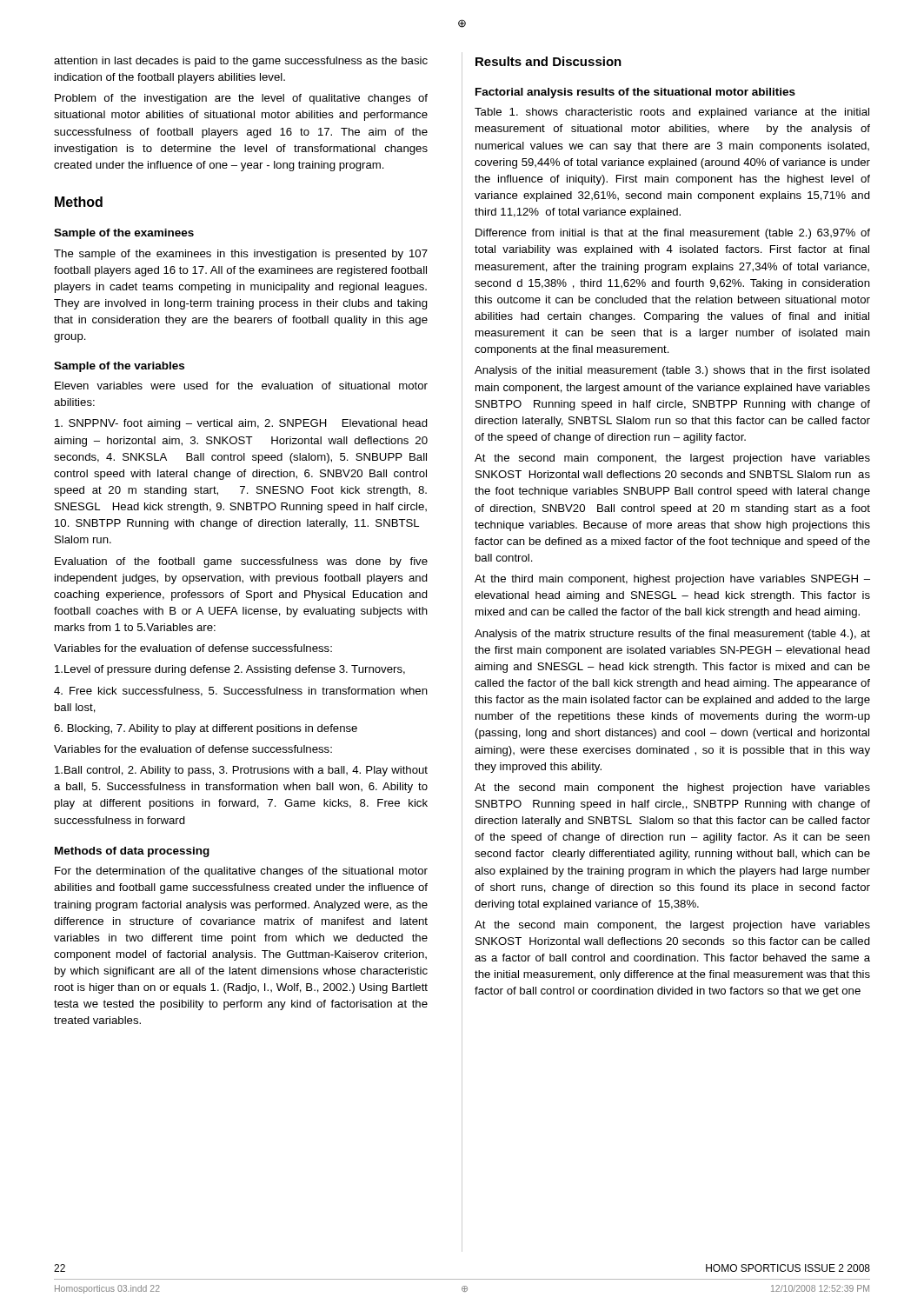Select the section header that says "Factorial analysis results of the situational"
The height and width of the screenshot is (1304, 924).
coord(635,92)
